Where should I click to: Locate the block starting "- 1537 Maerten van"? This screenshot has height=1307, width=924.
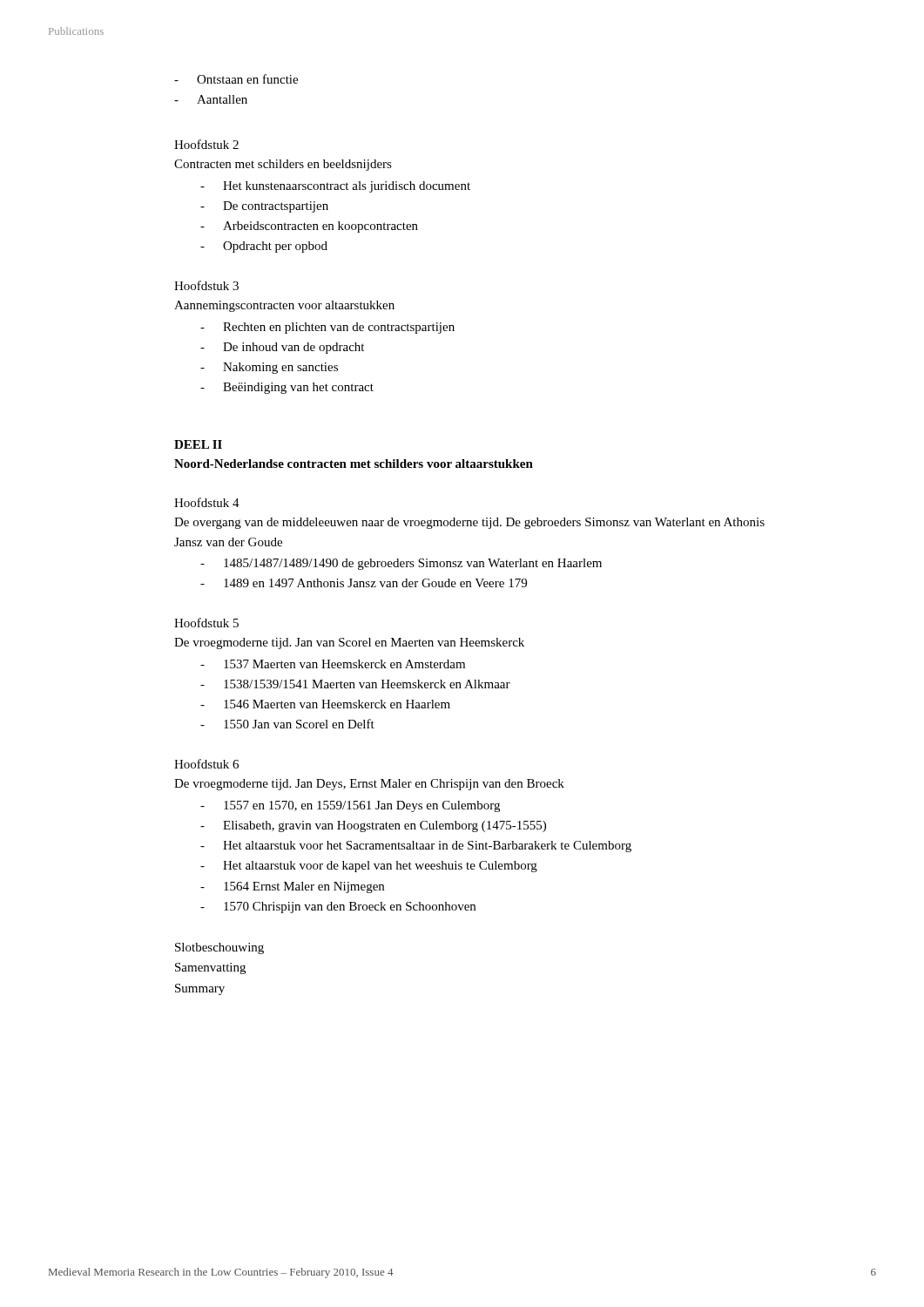333,664
